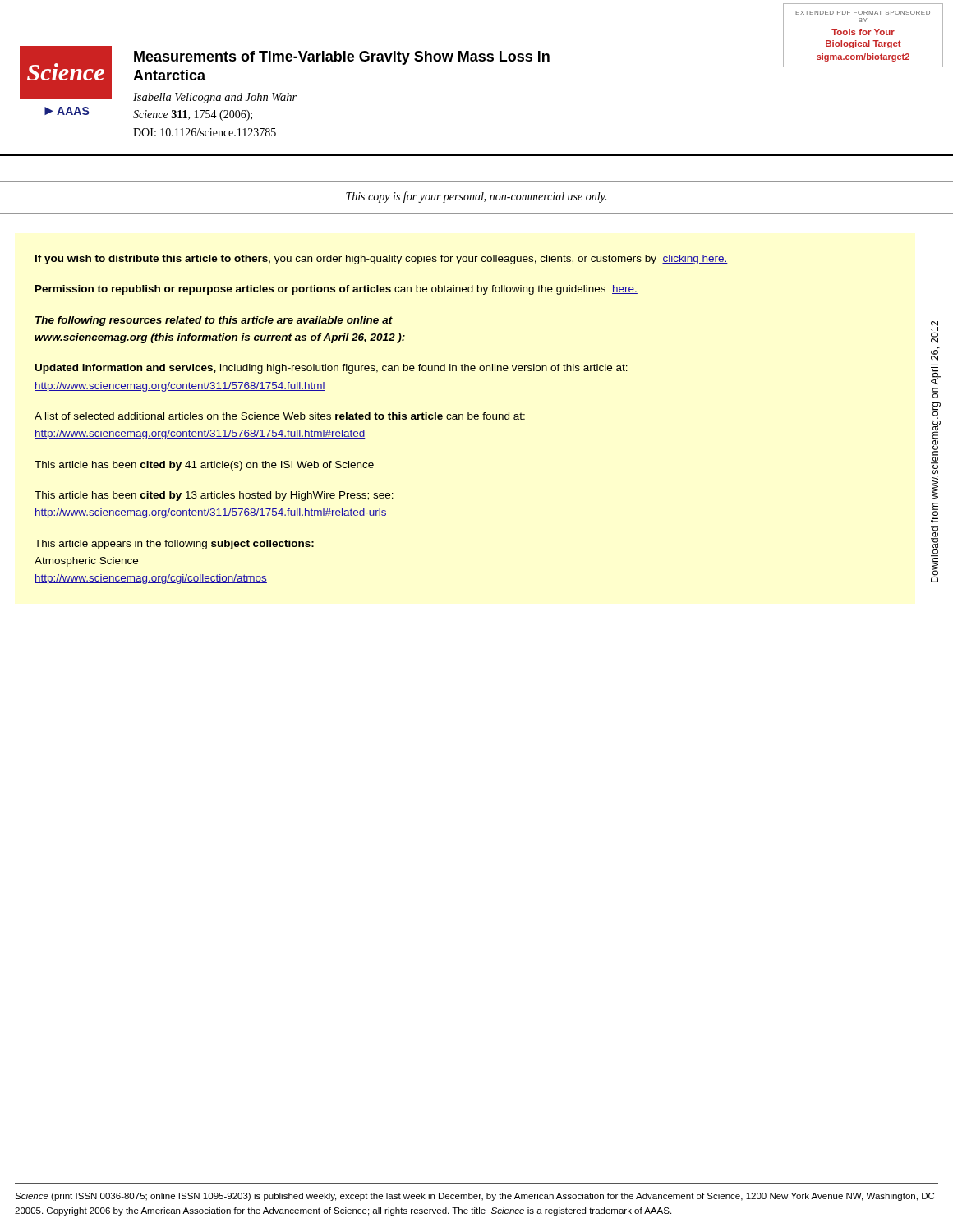Point to the passage starting "Isabella Velicogna and"

215,97
